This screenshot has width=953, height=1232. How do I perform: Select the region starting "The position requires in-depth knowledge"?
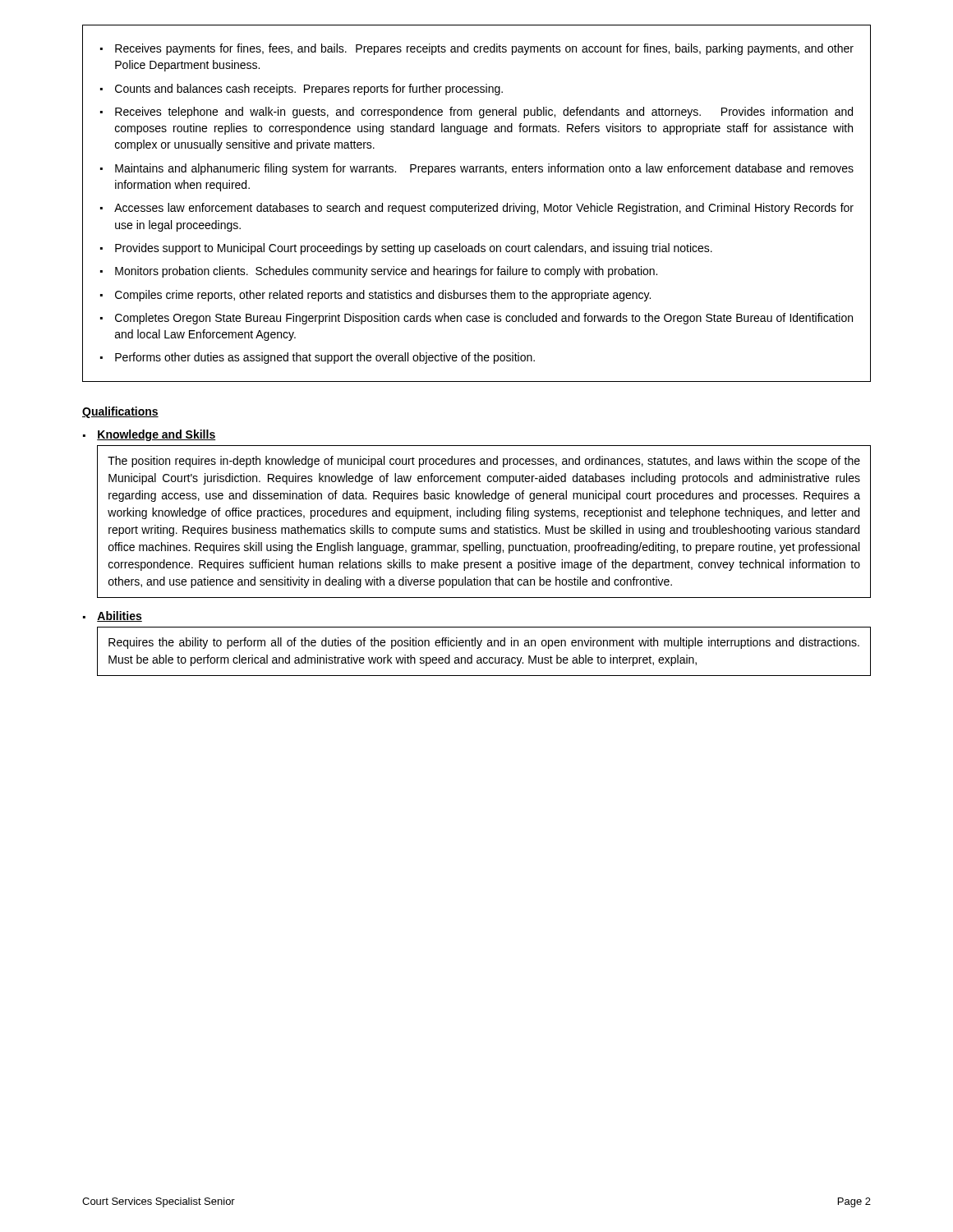pyautogui.click(x=484, y=521)
